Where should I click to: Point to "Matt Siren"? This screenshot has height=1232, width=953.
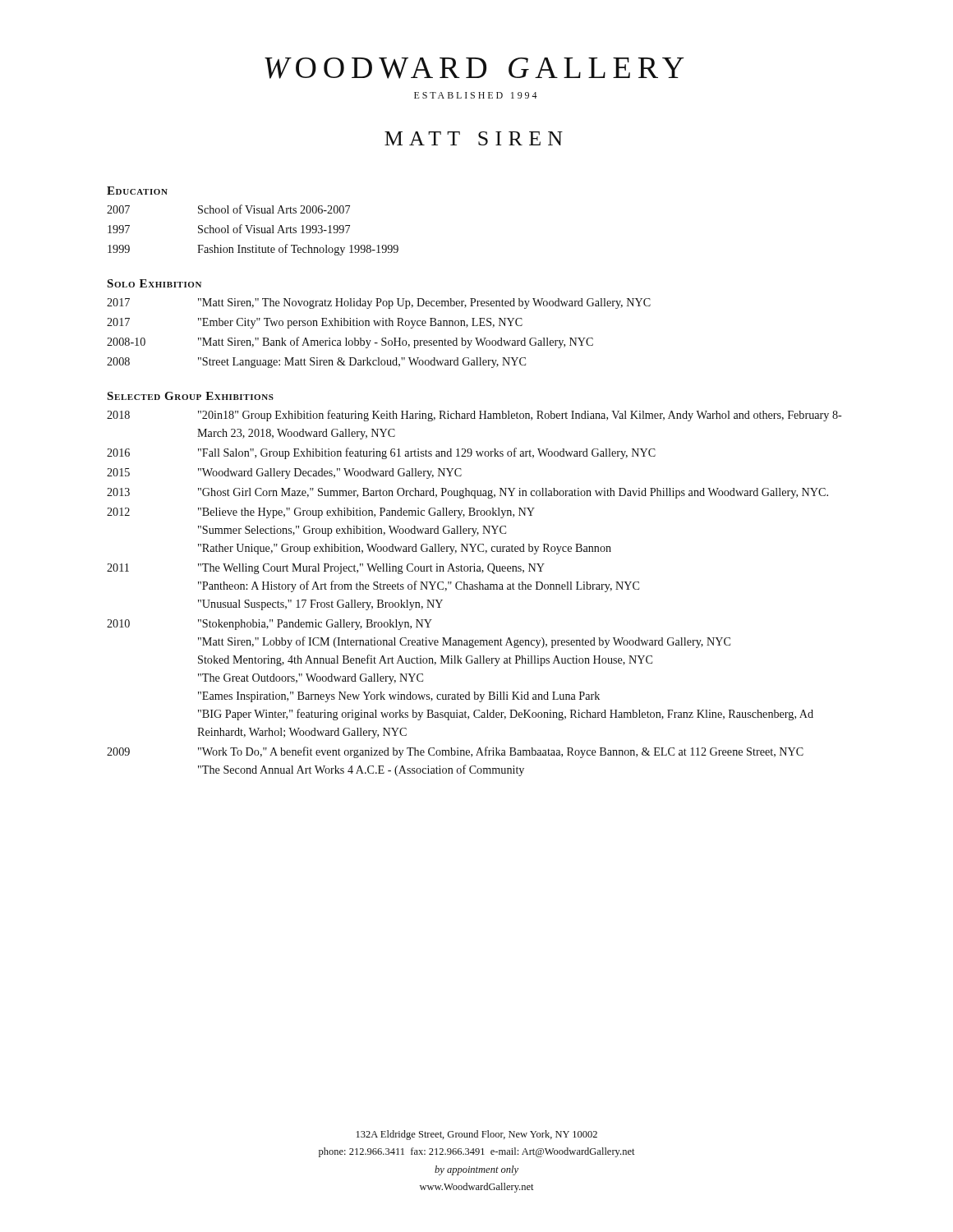point(476,138)
